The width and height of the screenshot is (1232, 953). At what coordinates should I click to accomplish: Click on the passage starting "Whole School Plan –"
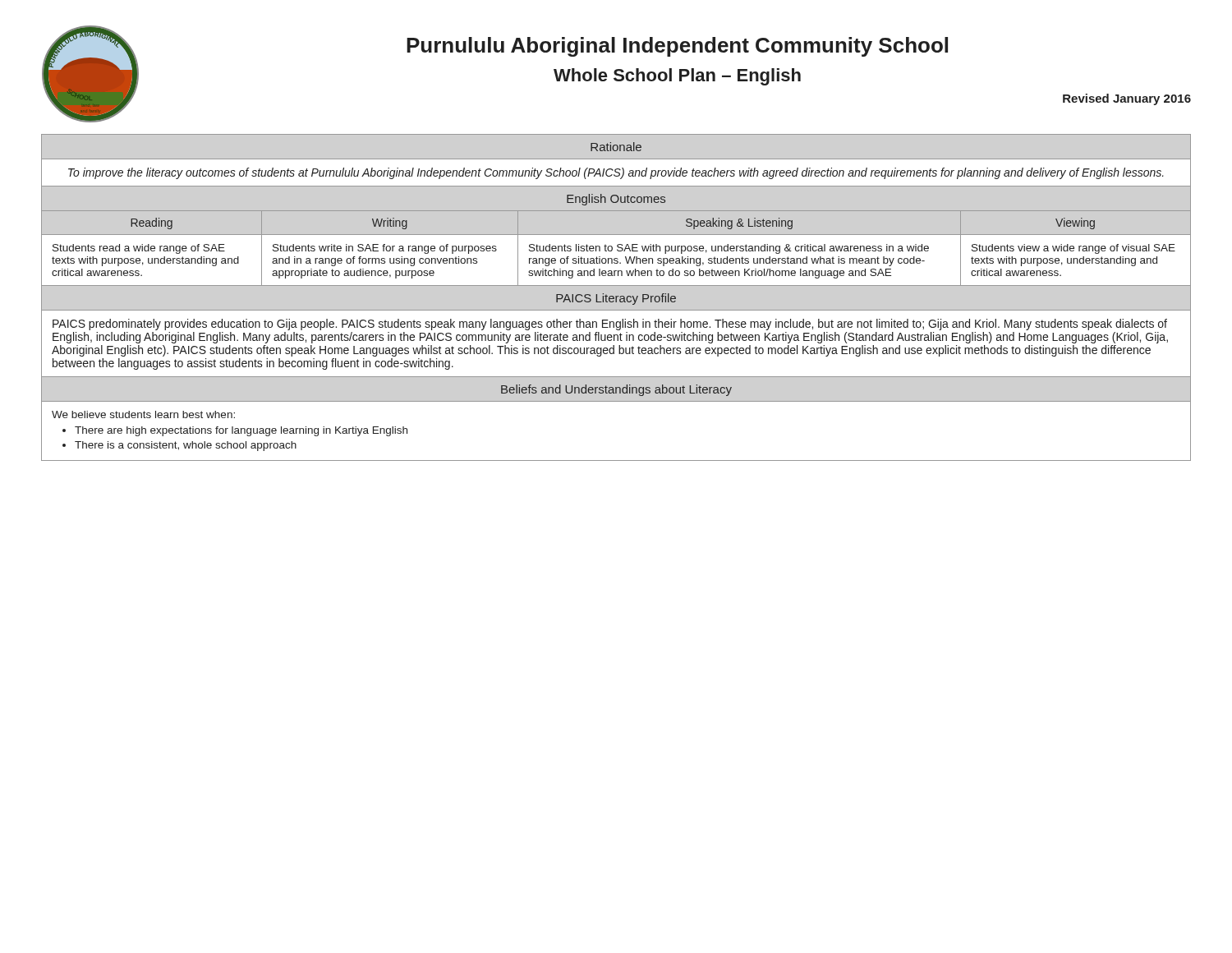pos(678,75)
